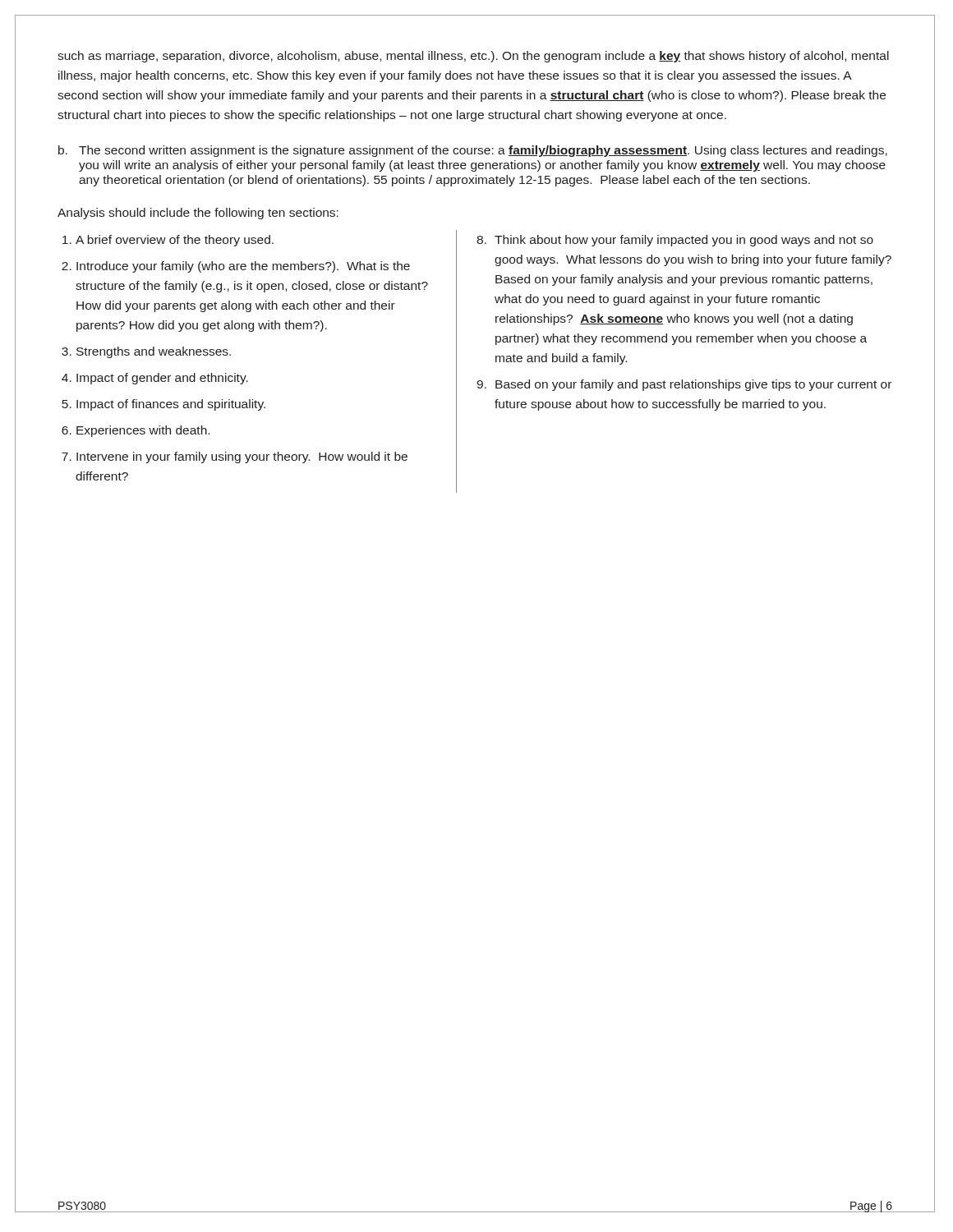Click on the text block that reads "such as marriage, separation, divorce, alcoholism, abuse, mental"
Viewport: 953px width, 1232px height.
click(473, 85)
